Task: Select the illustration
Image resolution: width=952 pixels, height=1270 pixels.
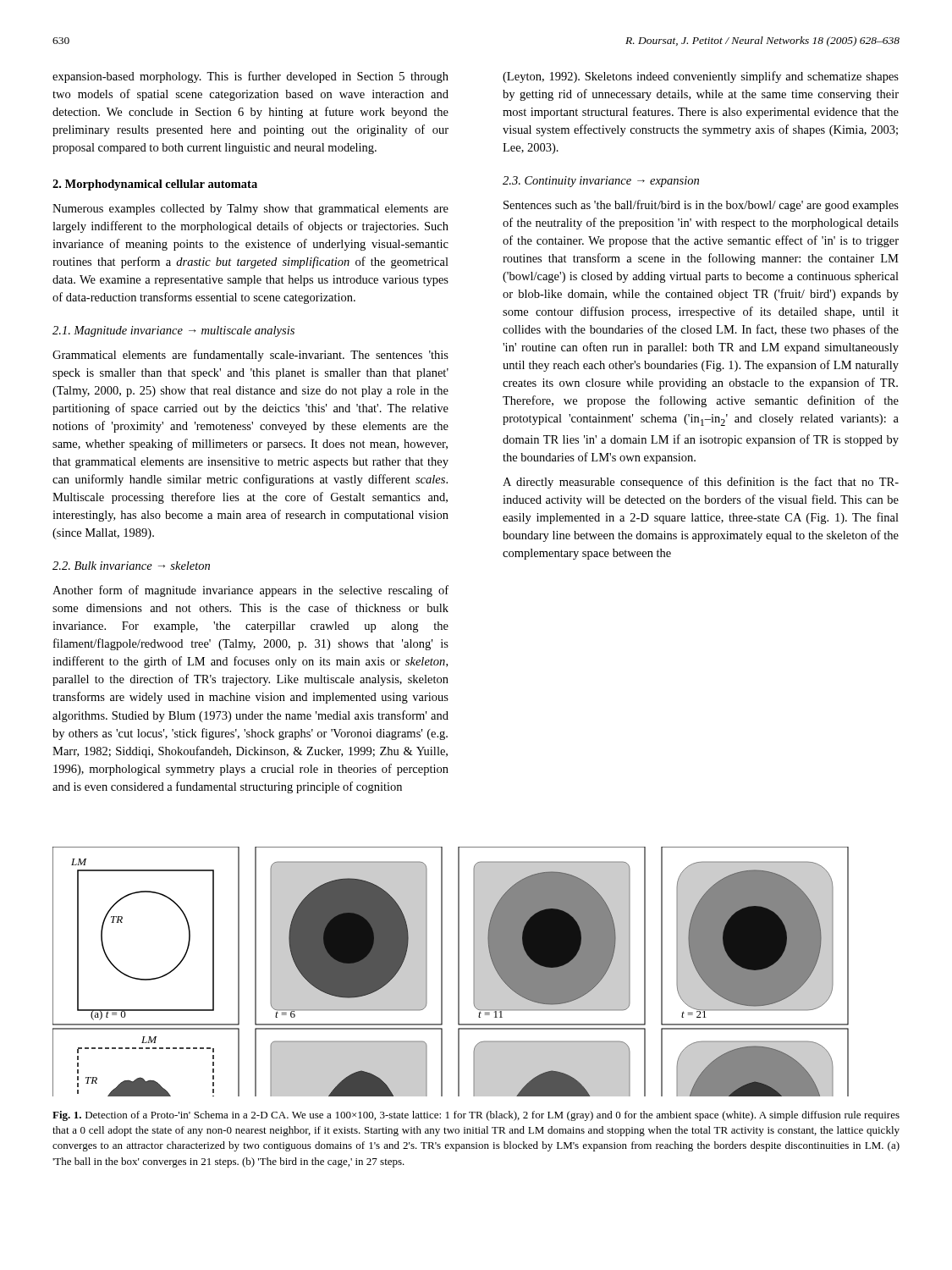Action: pos(476,974)
